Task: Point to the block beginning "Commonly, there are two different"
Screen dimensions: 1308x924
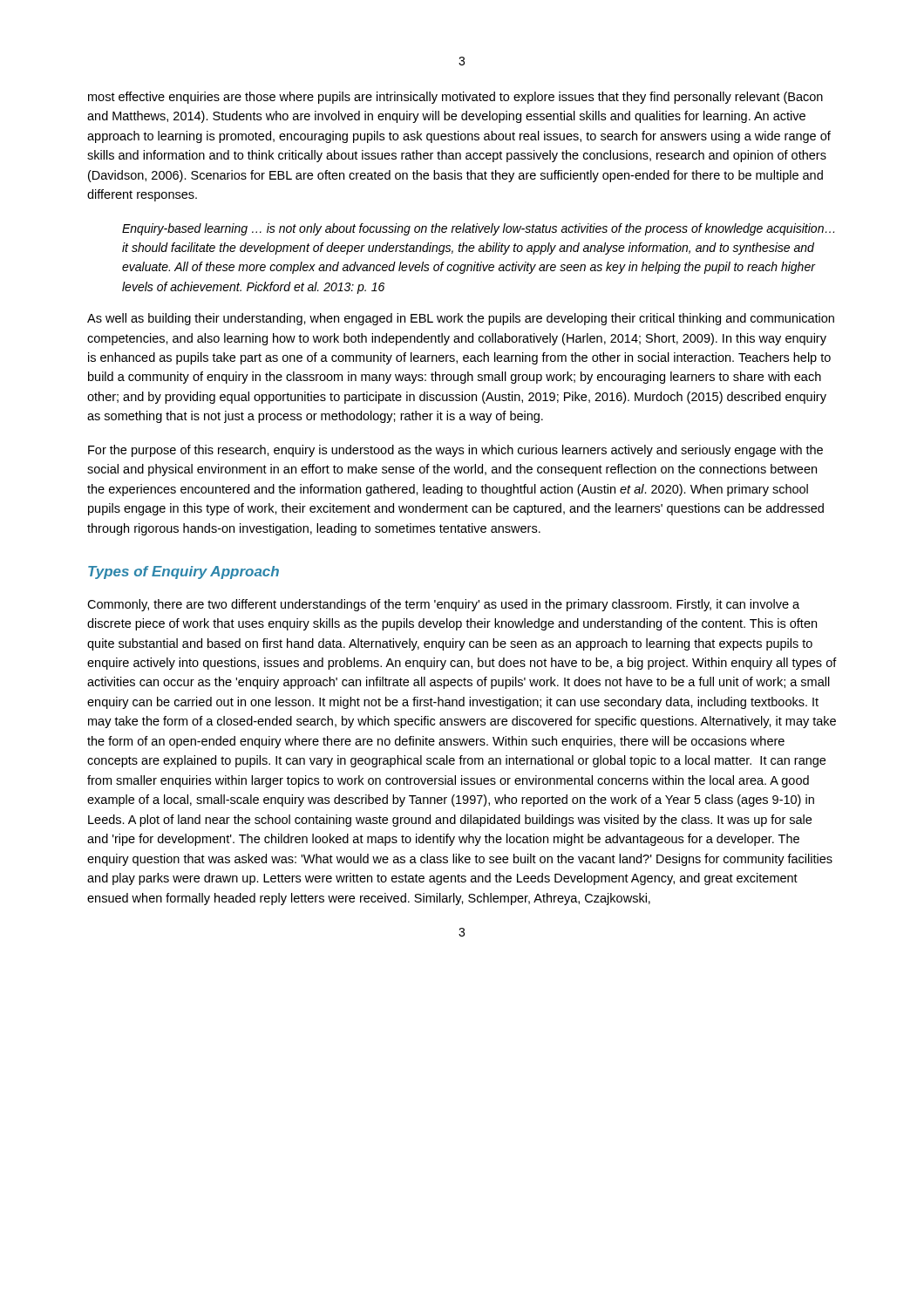Action: click(462, 751)
